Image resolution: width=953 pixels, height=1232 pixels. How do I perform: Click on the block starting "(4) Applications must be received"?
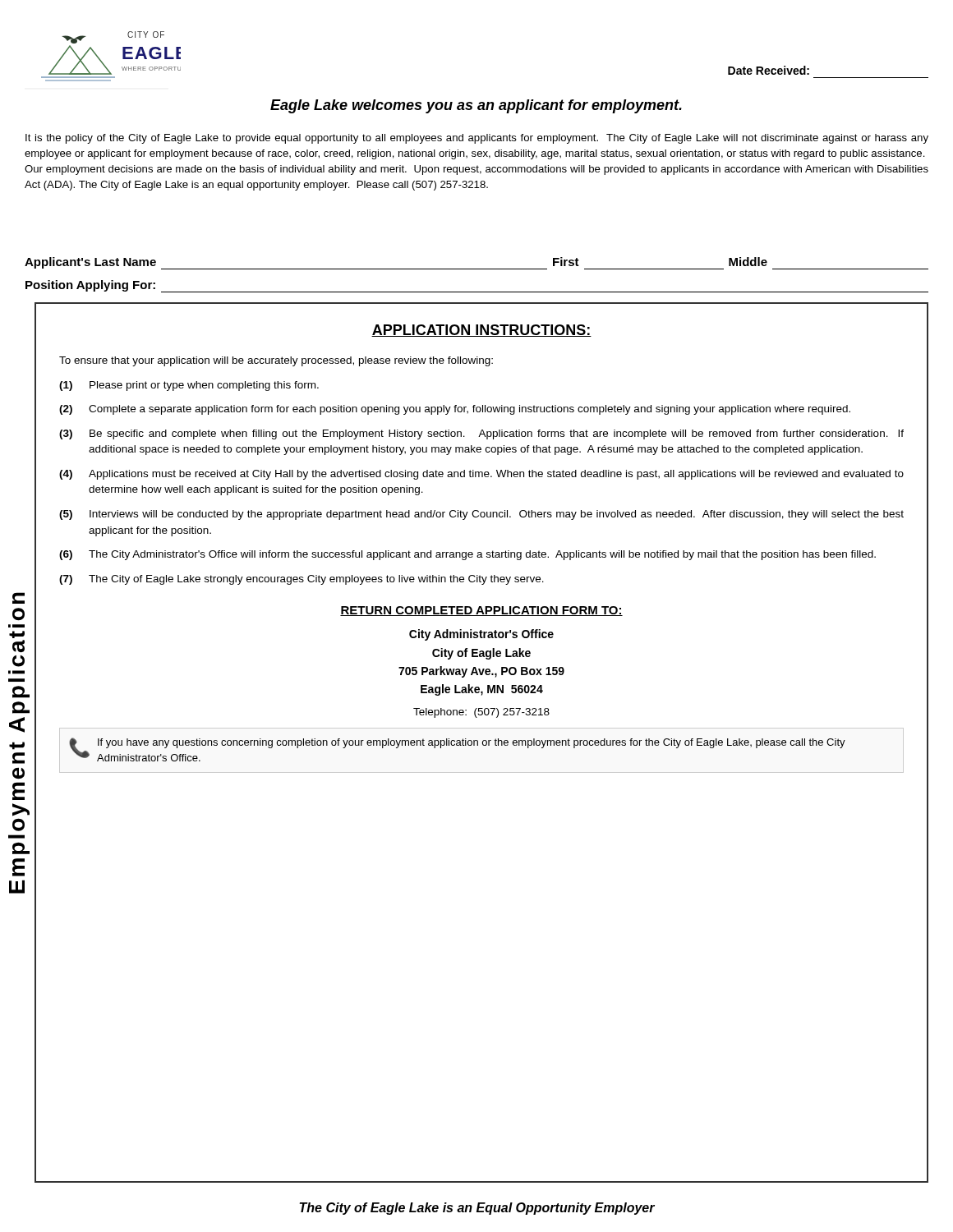pyautogui.click(x=481, y=482)
